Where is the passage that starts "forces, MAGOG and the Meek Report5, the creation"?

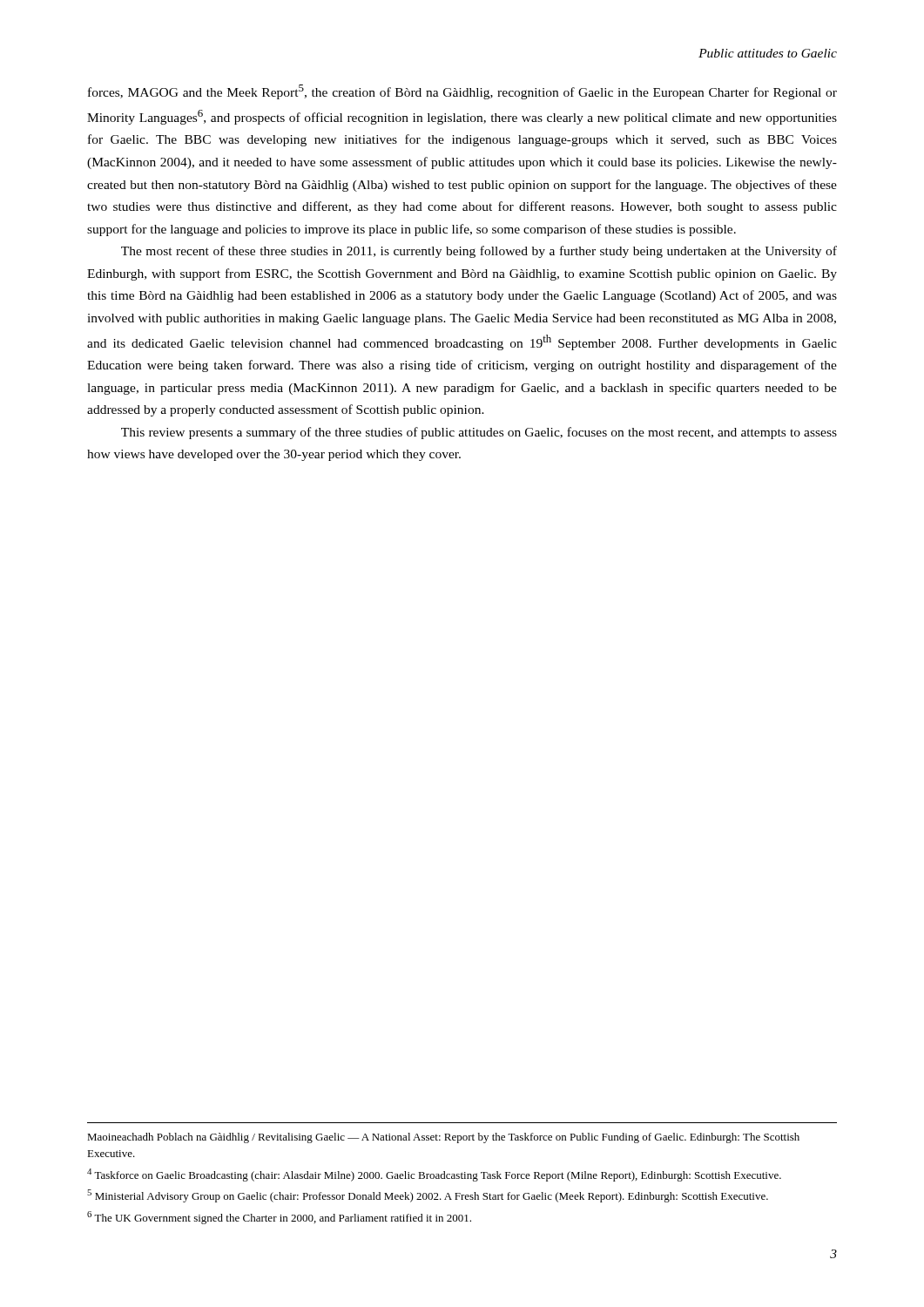(x=462, y=159)
